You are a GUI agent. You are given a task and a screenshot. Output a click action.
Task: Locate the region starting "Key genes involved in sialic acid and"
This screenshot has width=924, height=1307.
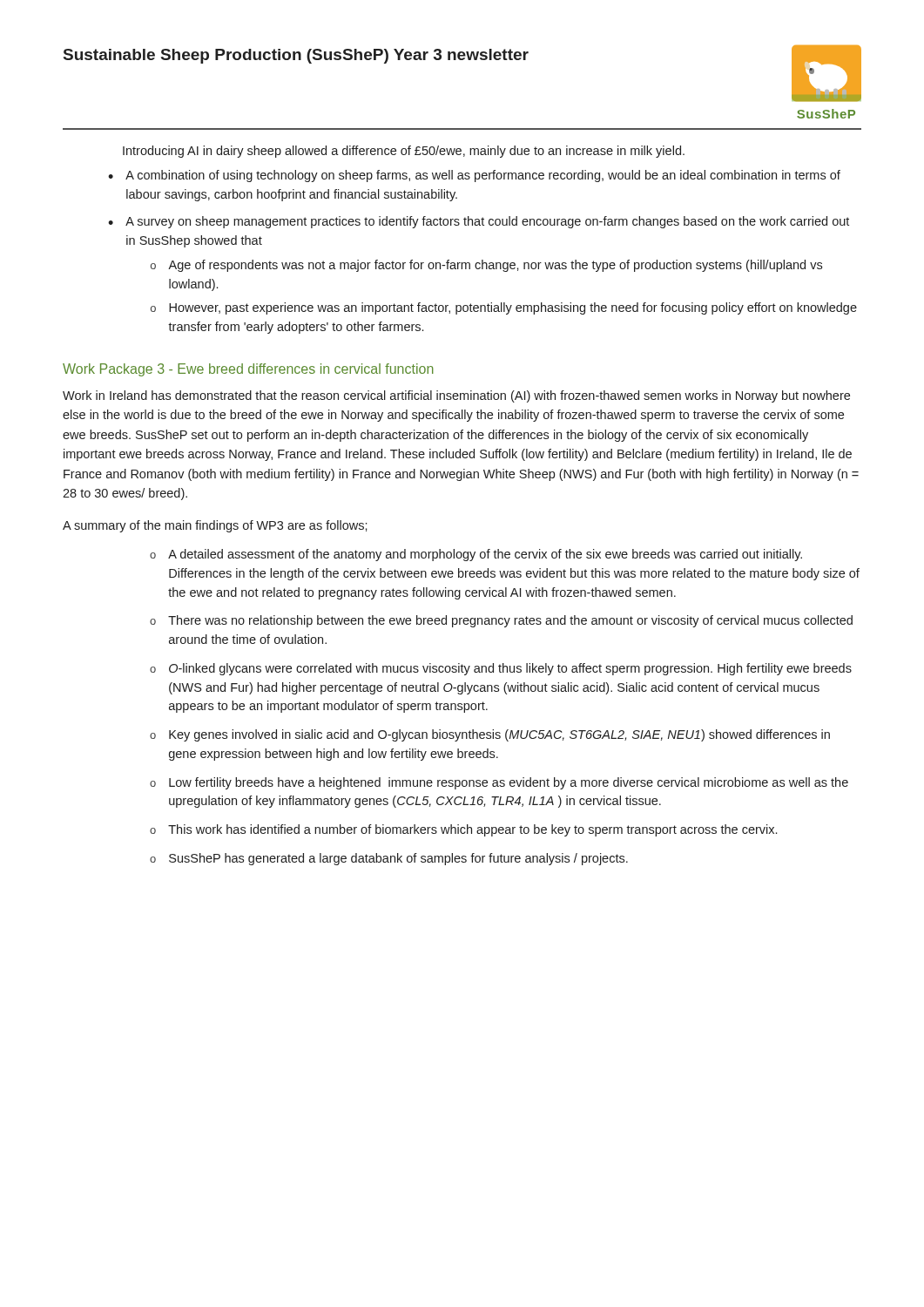pos(515,745)
